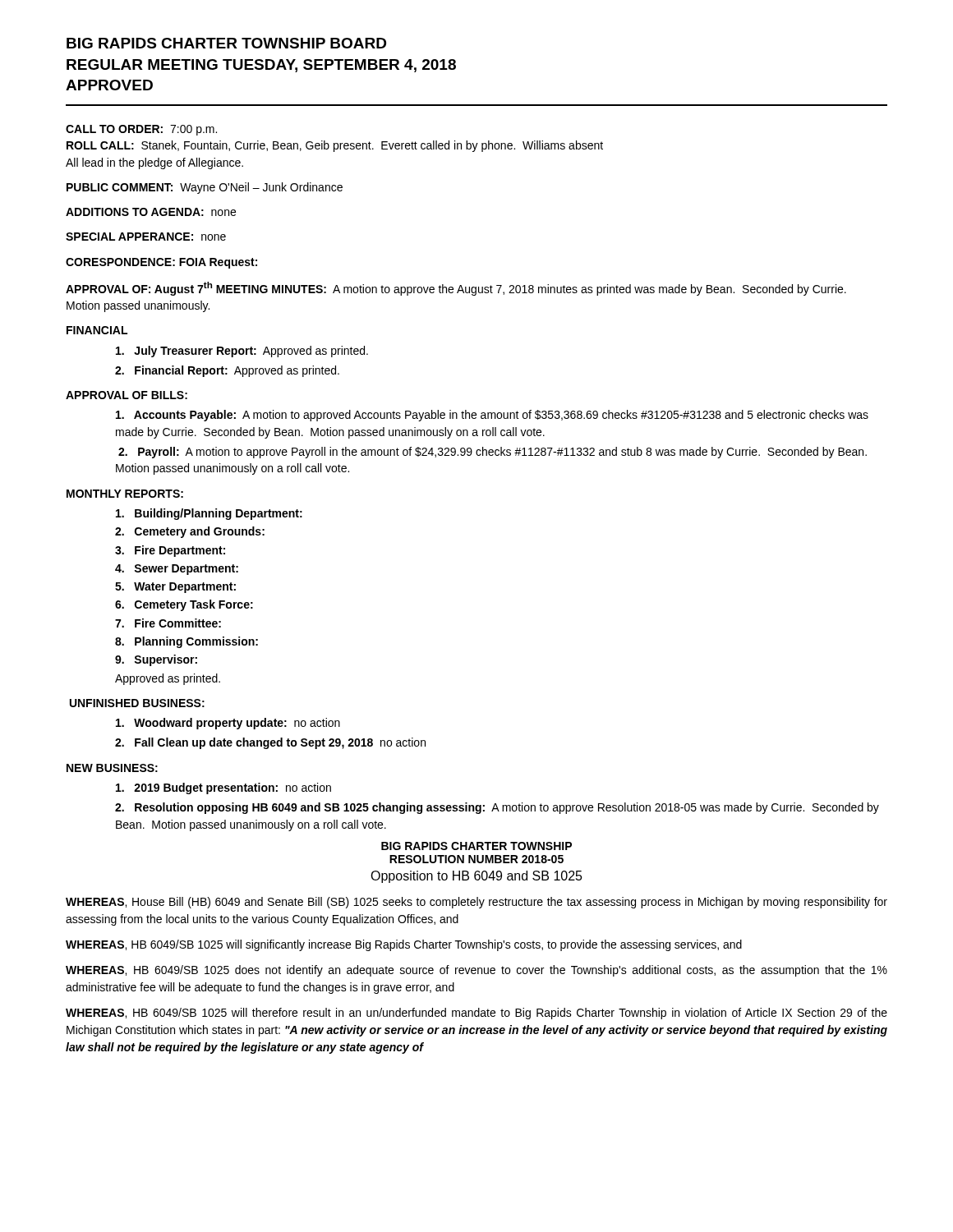The width and height of the screenshot is (953, 1232).
Task: Find the element starting "2. Financial Report:"
Action: (228, 370)
